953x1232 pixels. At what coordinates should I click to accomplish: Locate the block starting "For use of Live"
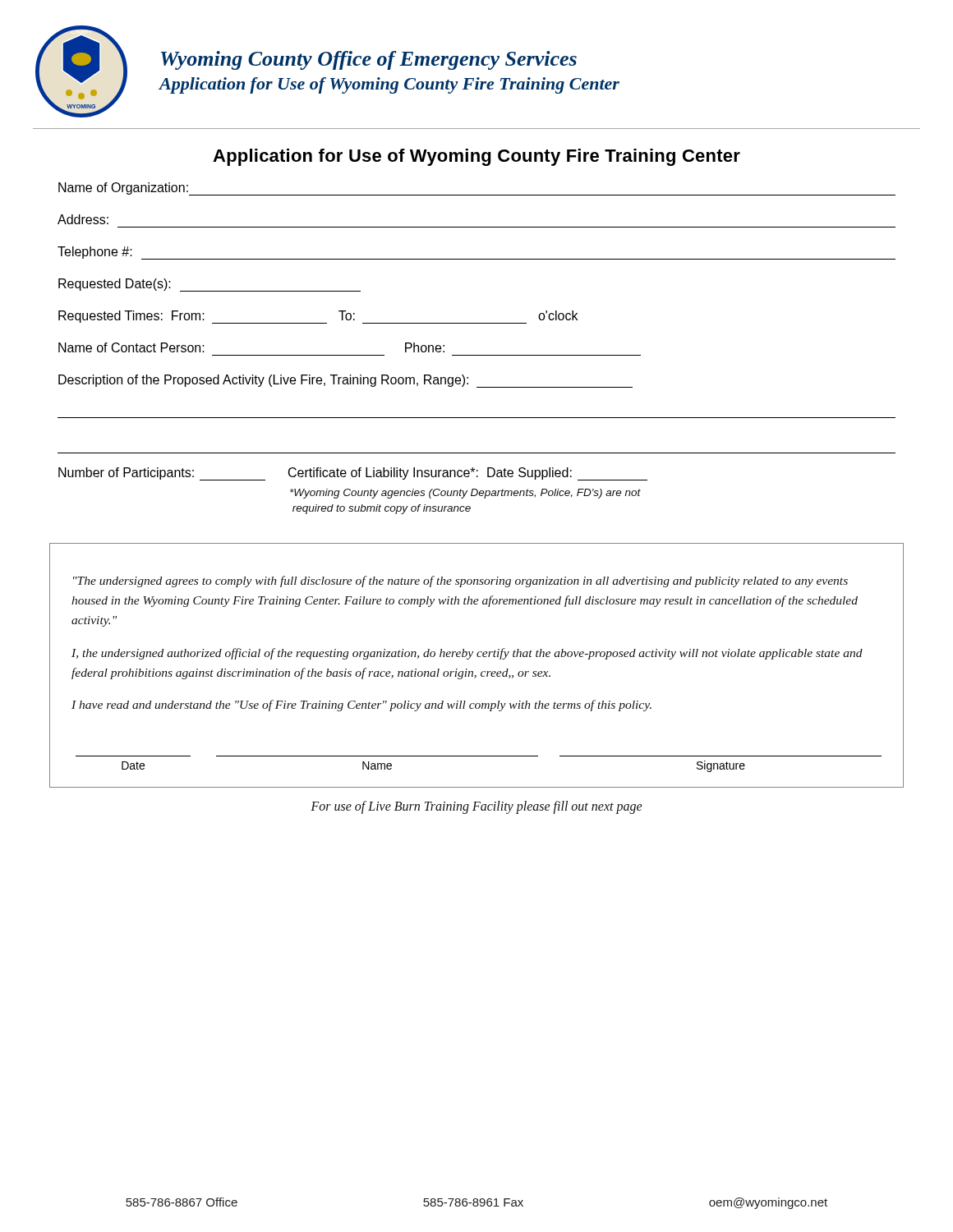click(x=476, y=806)
